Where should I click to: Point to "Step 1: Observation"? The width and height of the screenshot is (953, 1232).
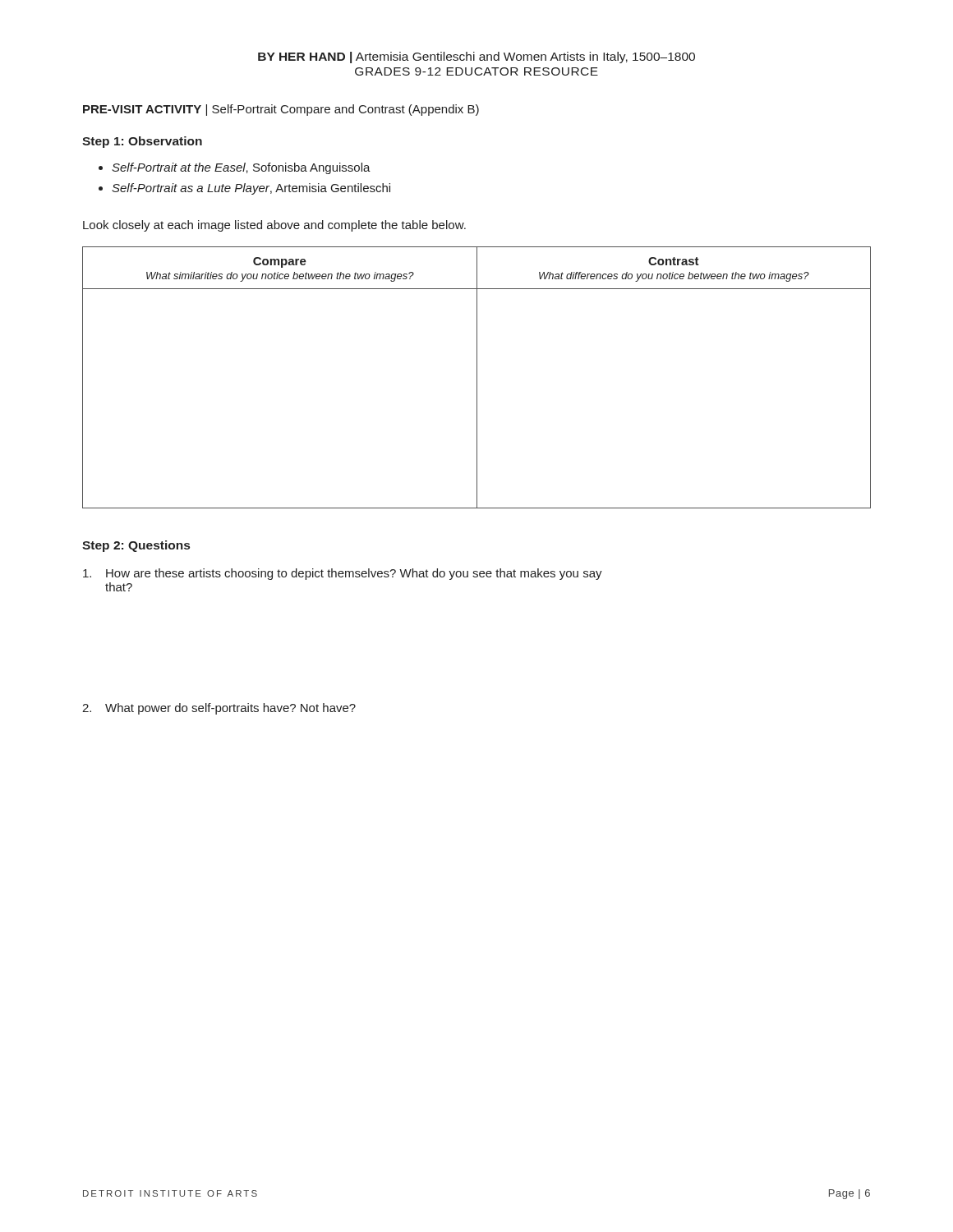coord(142,141)
